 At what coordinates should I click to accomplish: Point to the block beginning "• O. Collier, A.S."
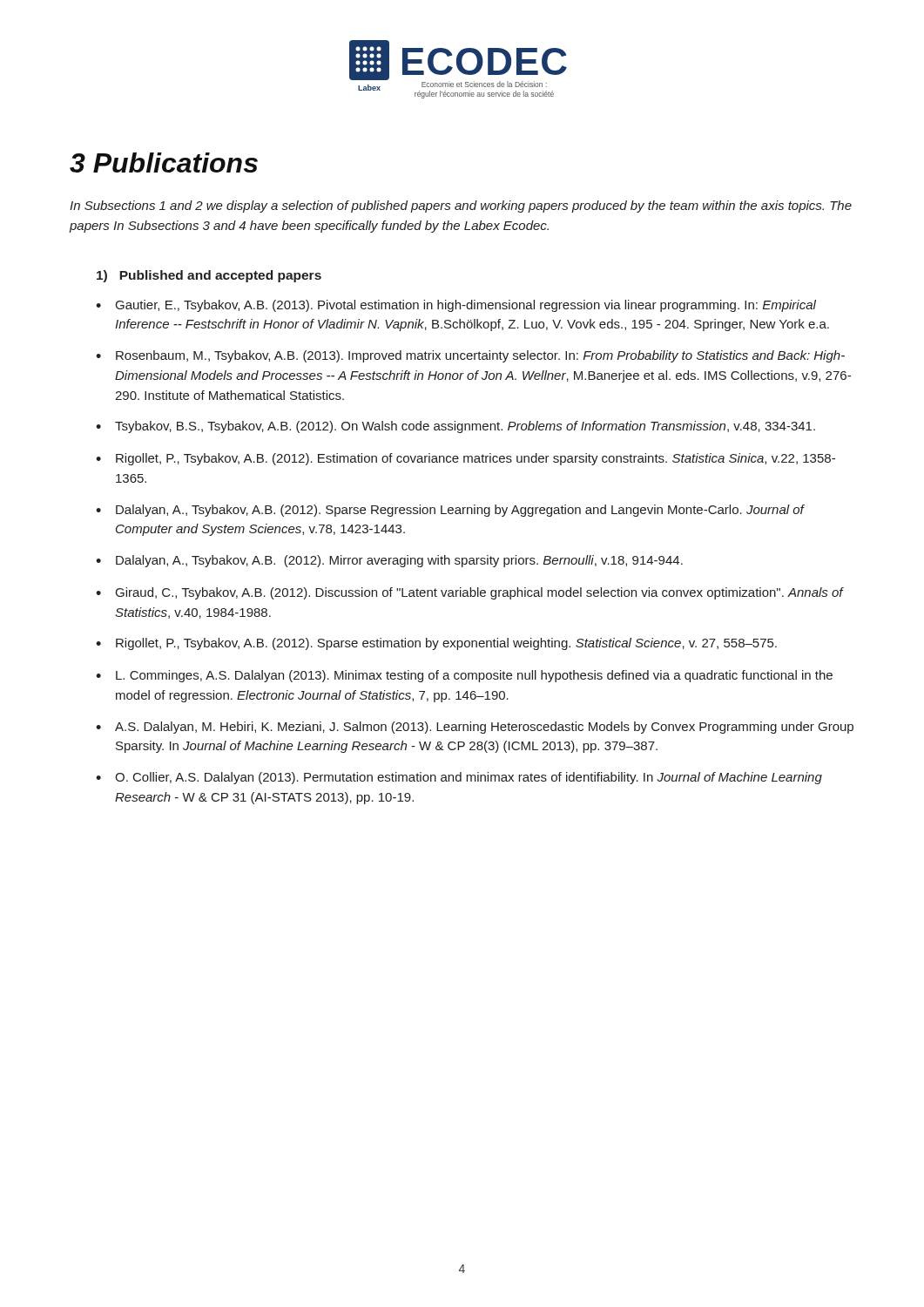point(475,788)
